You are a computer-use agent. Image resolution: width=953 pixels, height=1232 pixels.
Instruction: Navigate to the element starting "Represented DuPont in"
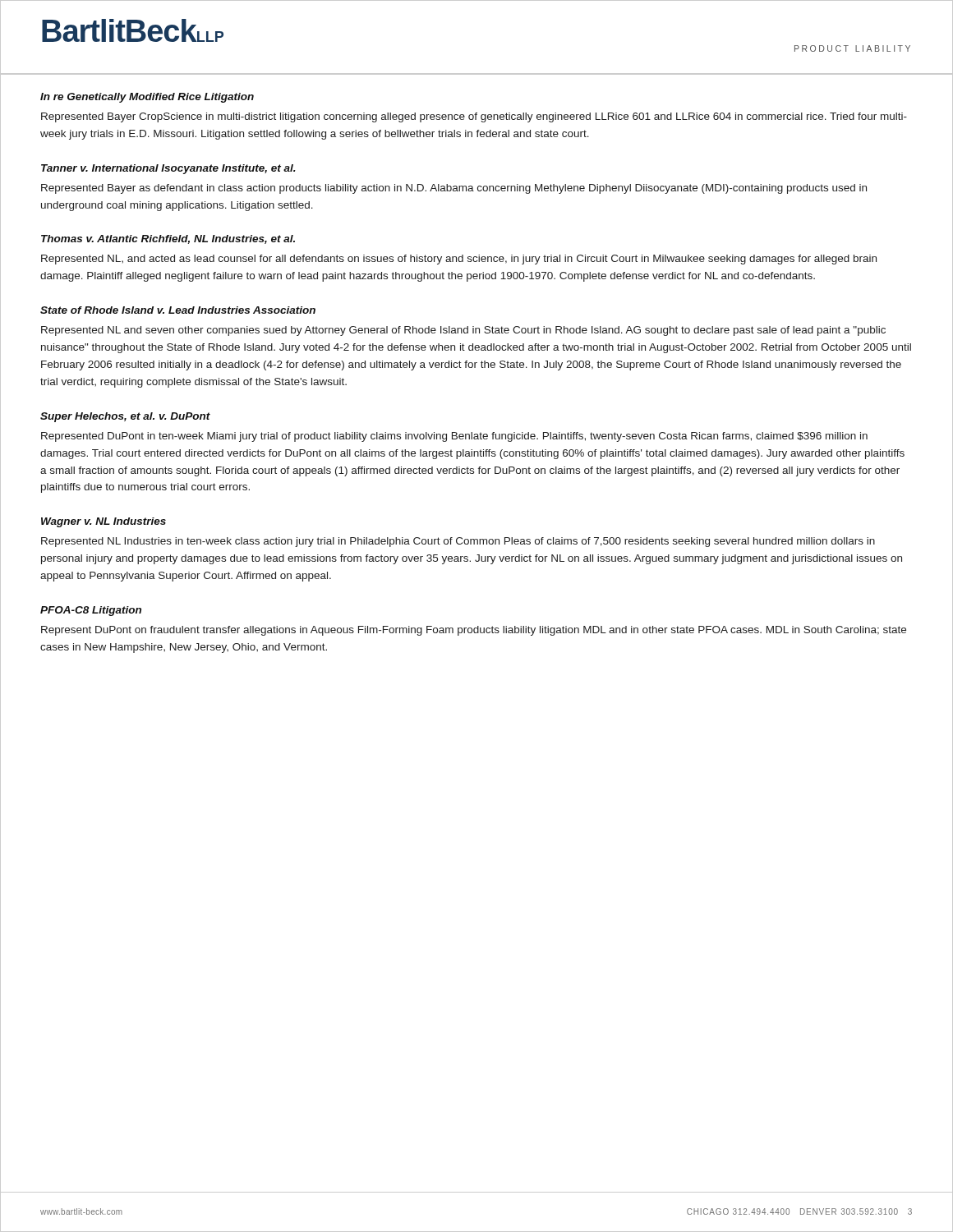(473, 461)
